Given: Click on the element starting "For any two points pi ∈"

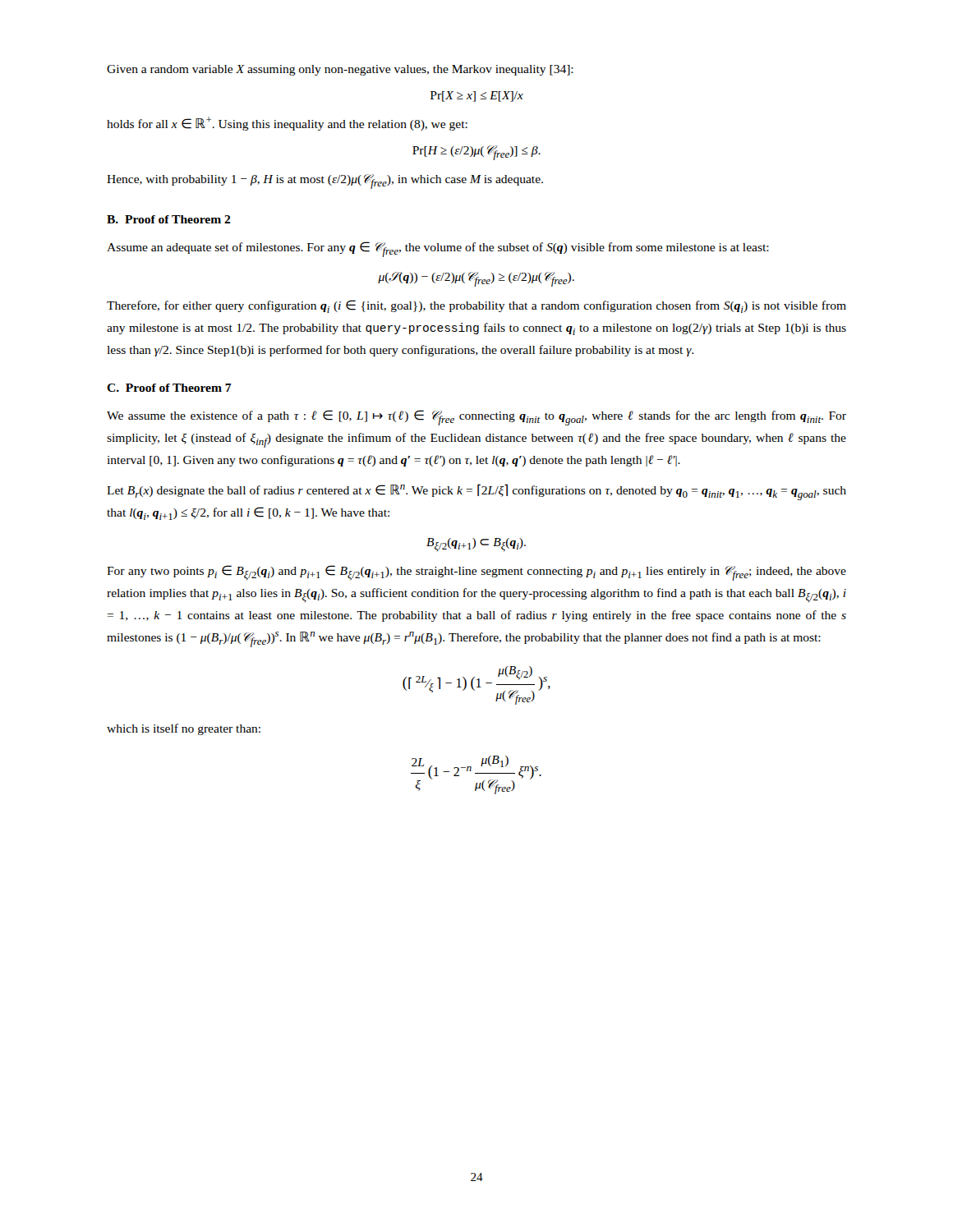Looking at the screenshot, I should tap(476, 605).
